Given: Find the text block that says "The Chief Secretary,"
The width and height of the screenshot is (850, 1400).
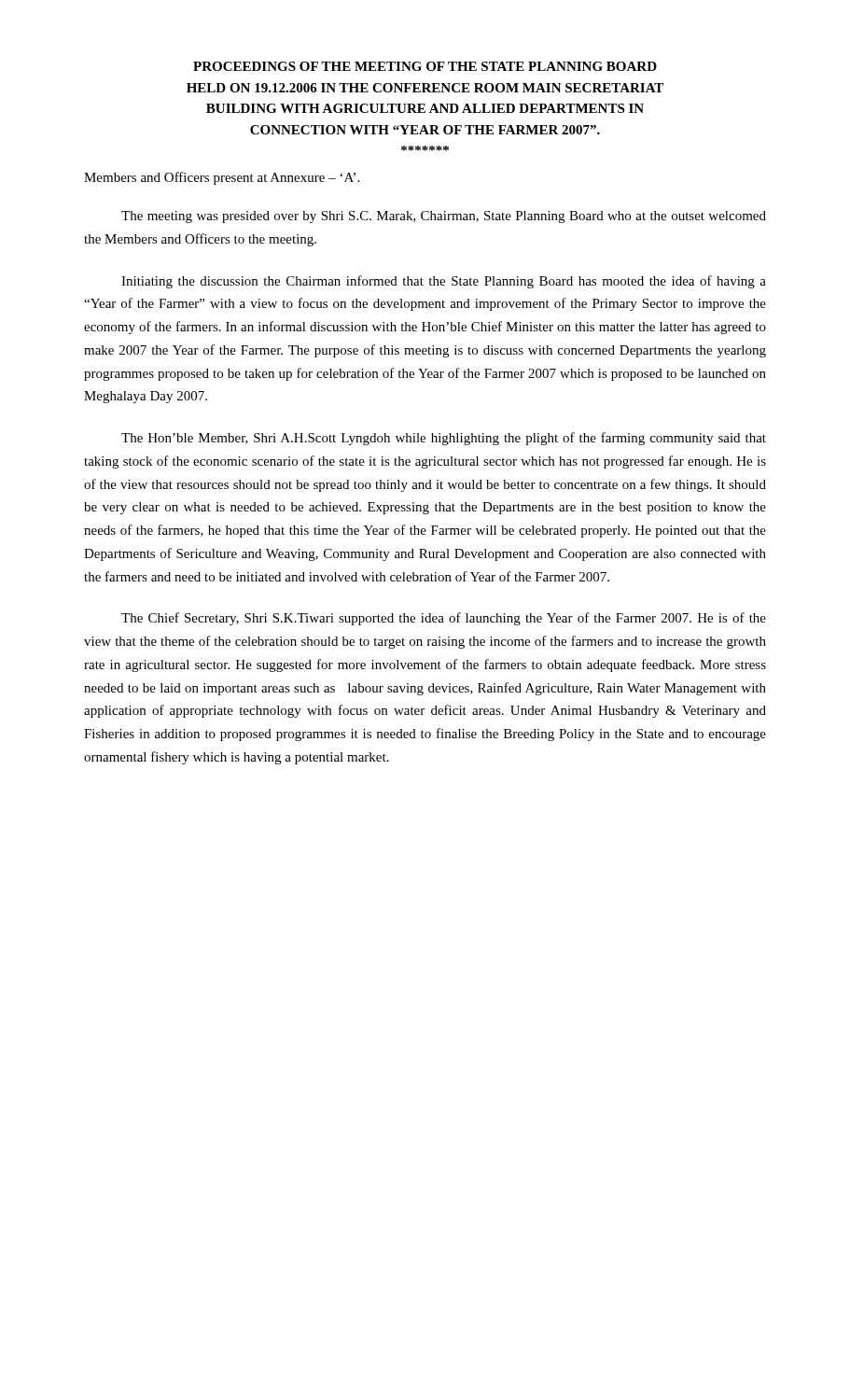Looking at the screenshot, I should click(425, 687).
